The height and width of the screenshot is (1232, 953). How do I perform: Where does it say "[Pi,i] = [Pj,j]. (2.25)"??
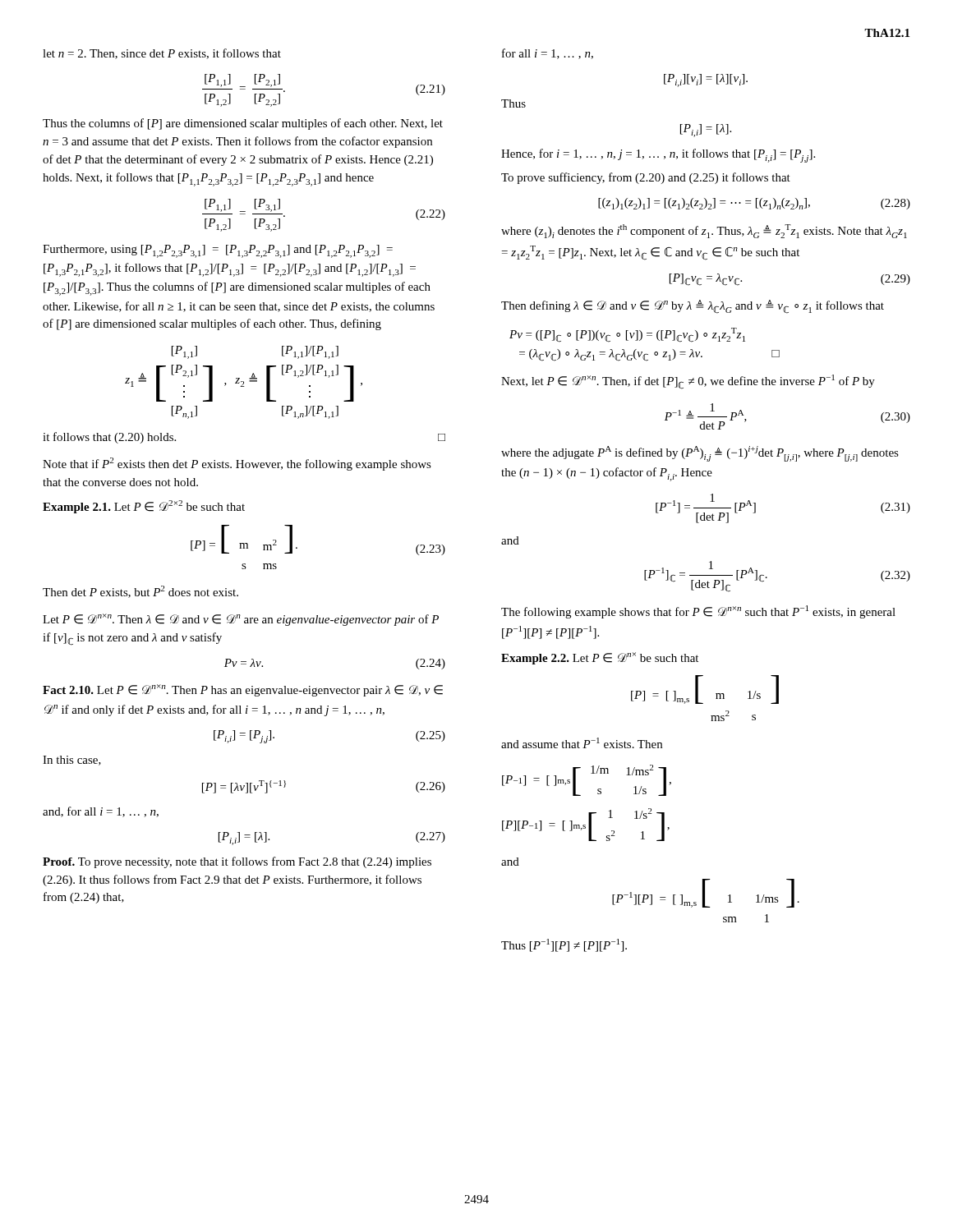[251, 736]
